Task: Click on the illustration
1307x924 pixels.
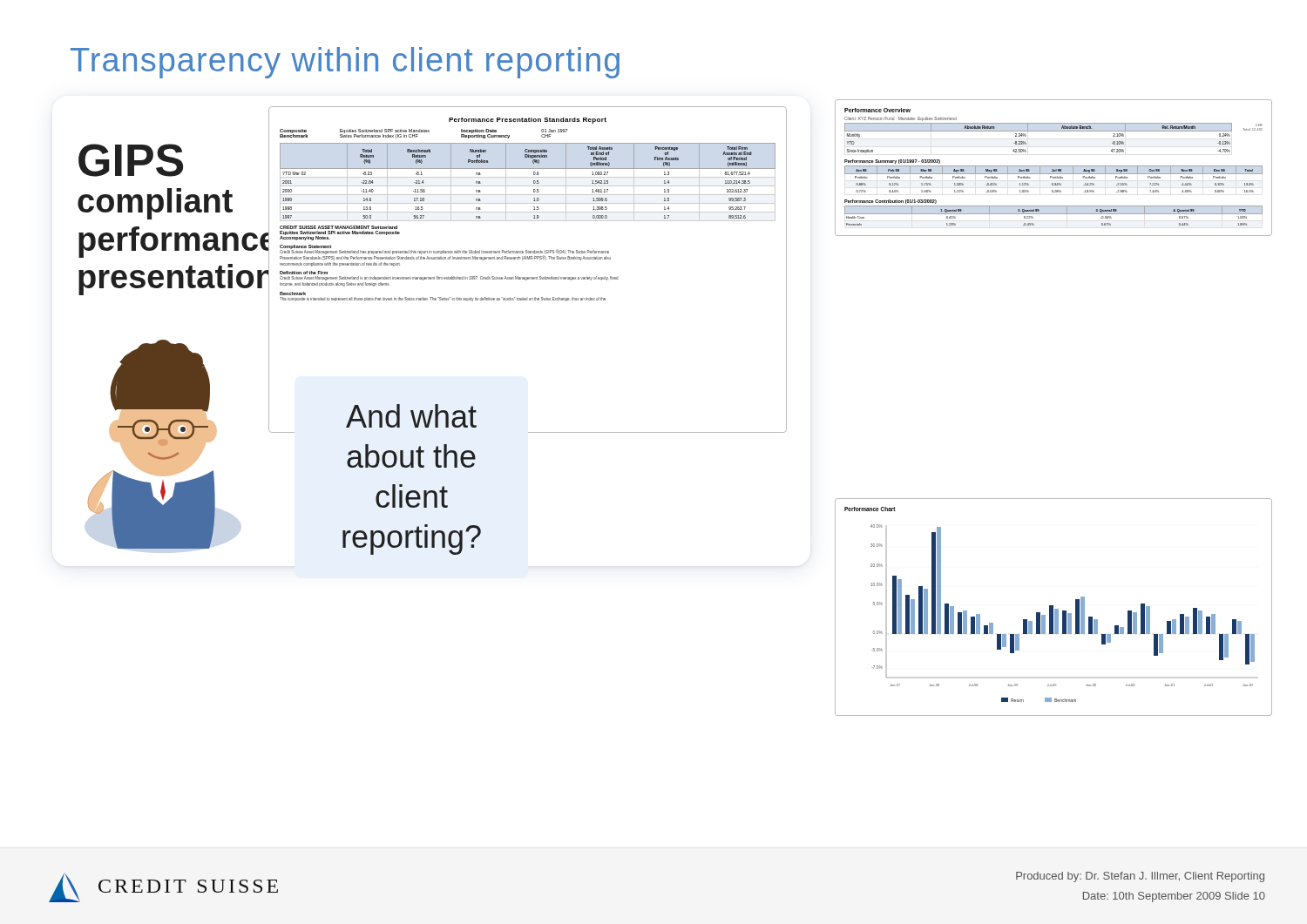Action: [x=163, y=425]
